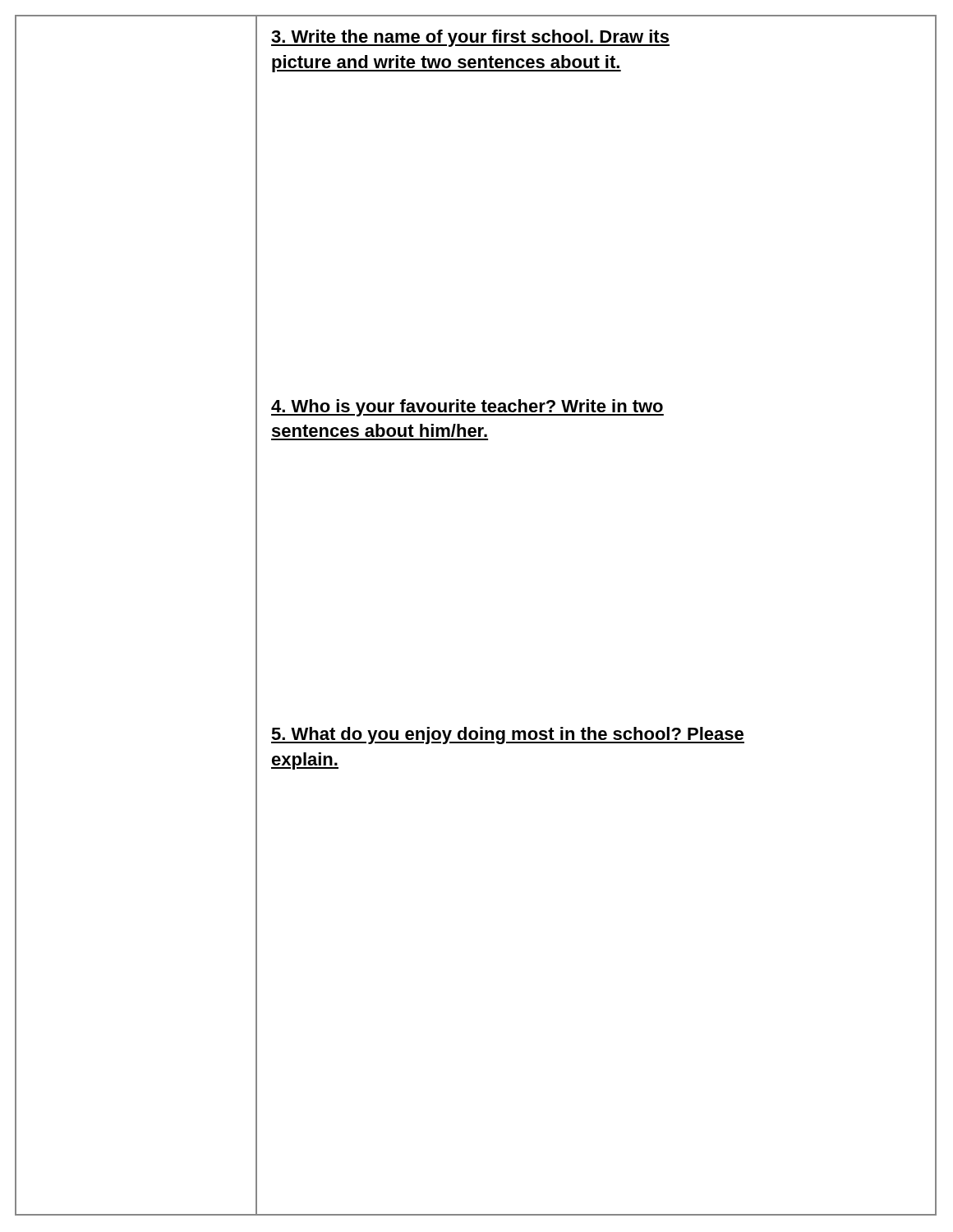The width and height of the screenshot is (953, 1232).
Task: Click the passage that begins "4. Who is your favourite teacher? Write in"
Action: (x=467, y=408)
